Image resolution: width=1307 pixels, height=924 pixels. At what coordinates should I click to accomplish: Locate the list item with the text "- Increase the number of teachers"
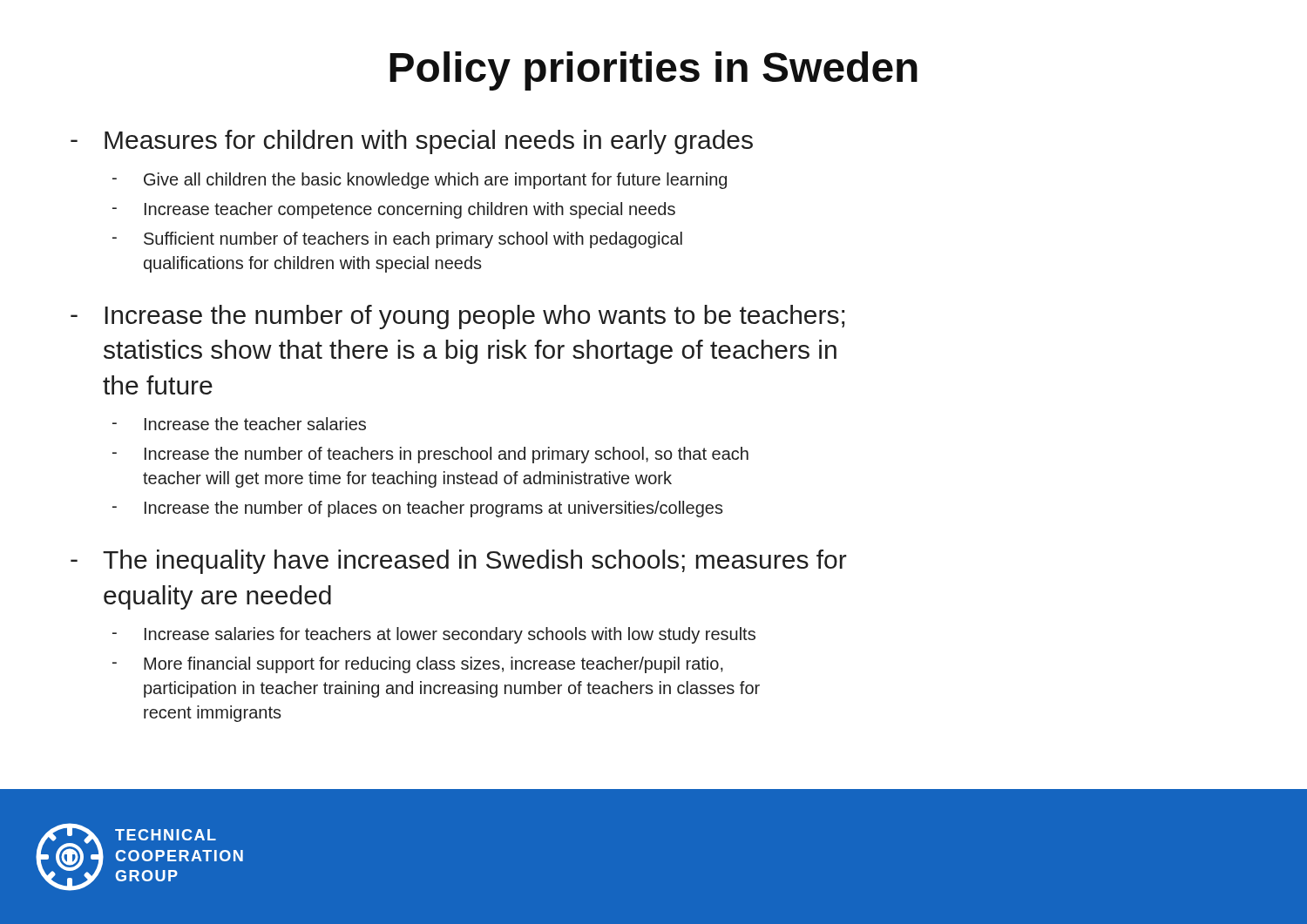(x=430, y=466)
